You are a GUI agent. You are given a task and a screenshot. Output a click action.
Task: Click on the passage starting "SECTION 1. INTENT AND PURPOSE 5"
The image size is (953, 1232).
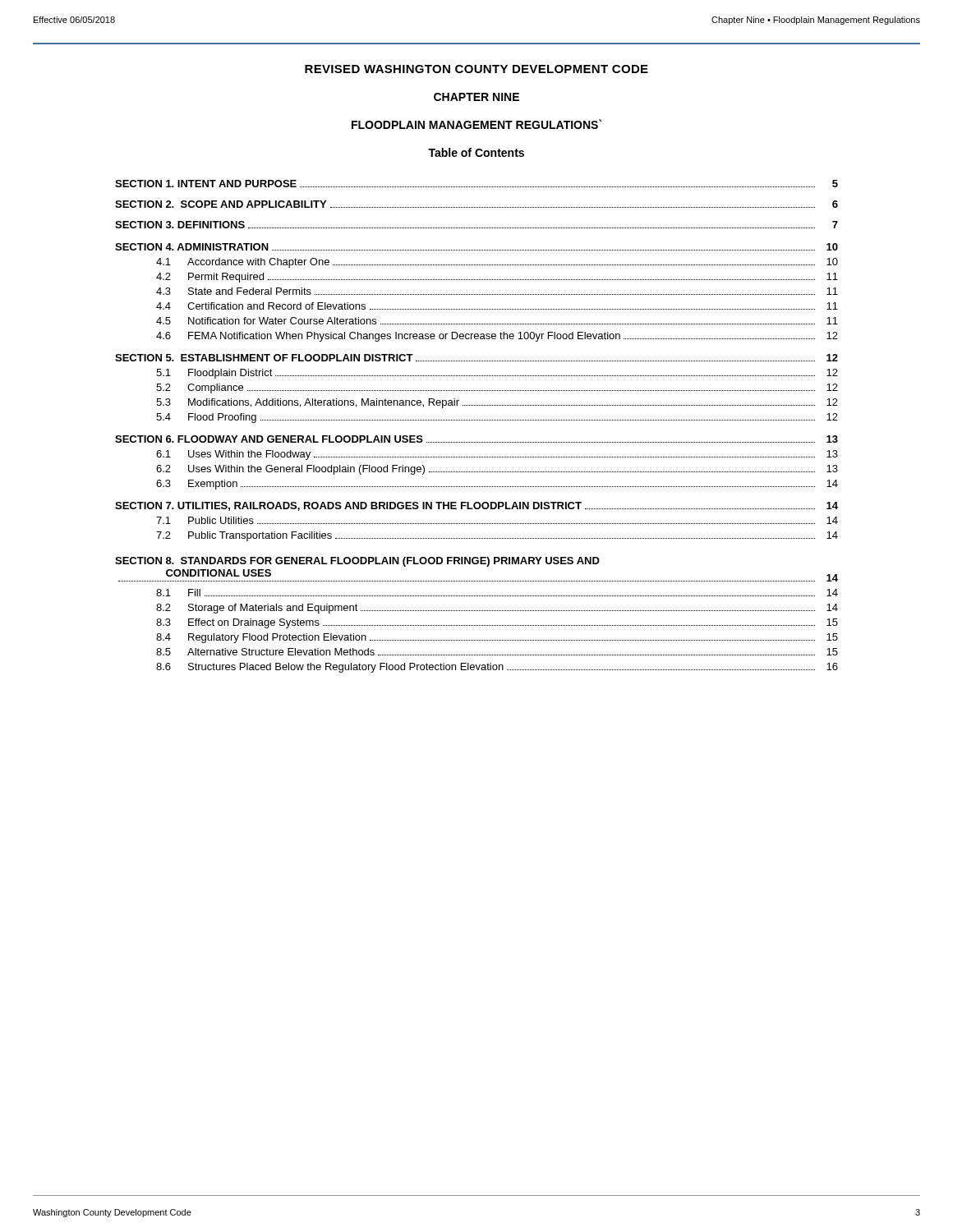[476, 184]
